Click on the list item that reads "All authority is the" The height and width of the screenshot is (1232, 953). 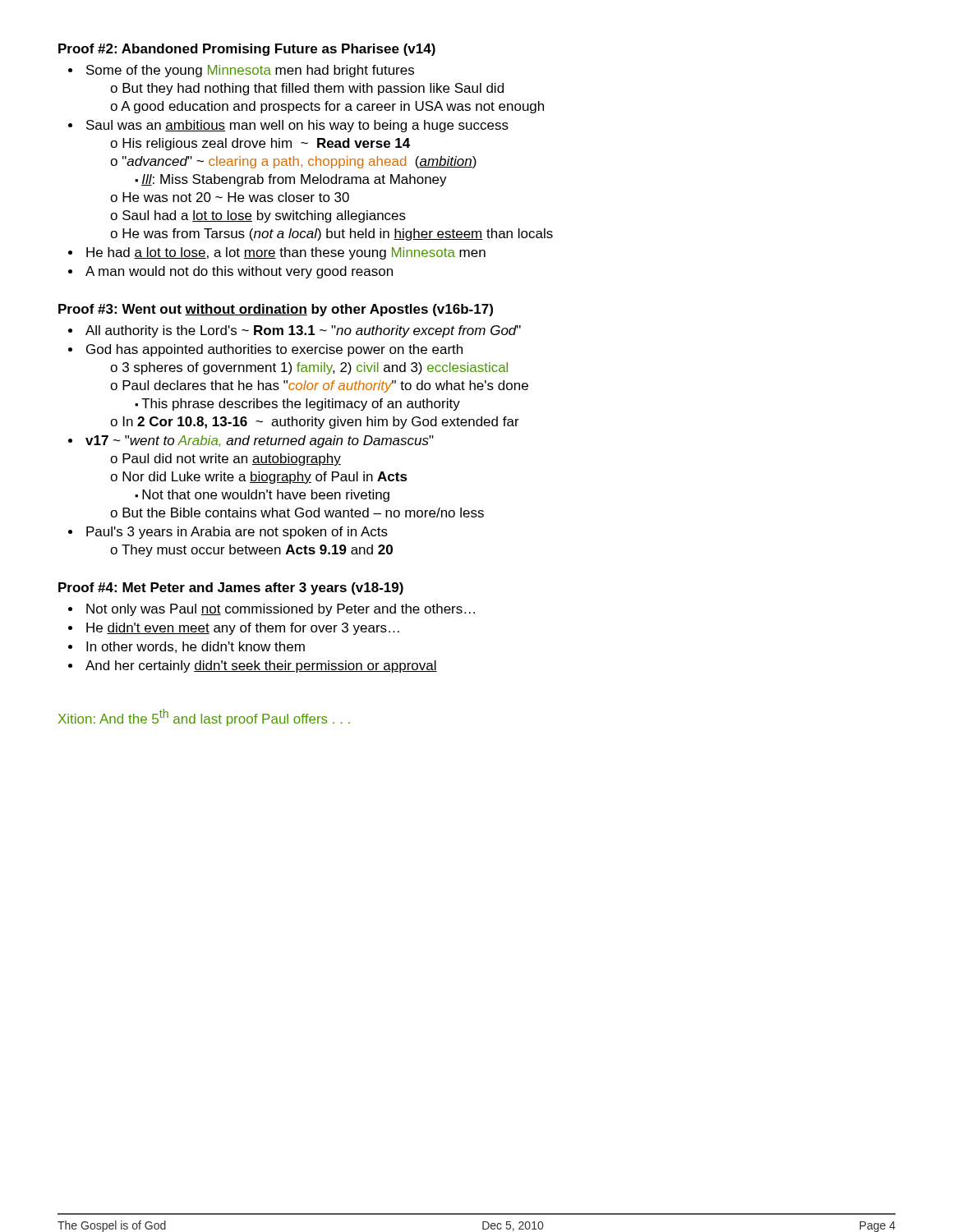(x=303, y=331)
